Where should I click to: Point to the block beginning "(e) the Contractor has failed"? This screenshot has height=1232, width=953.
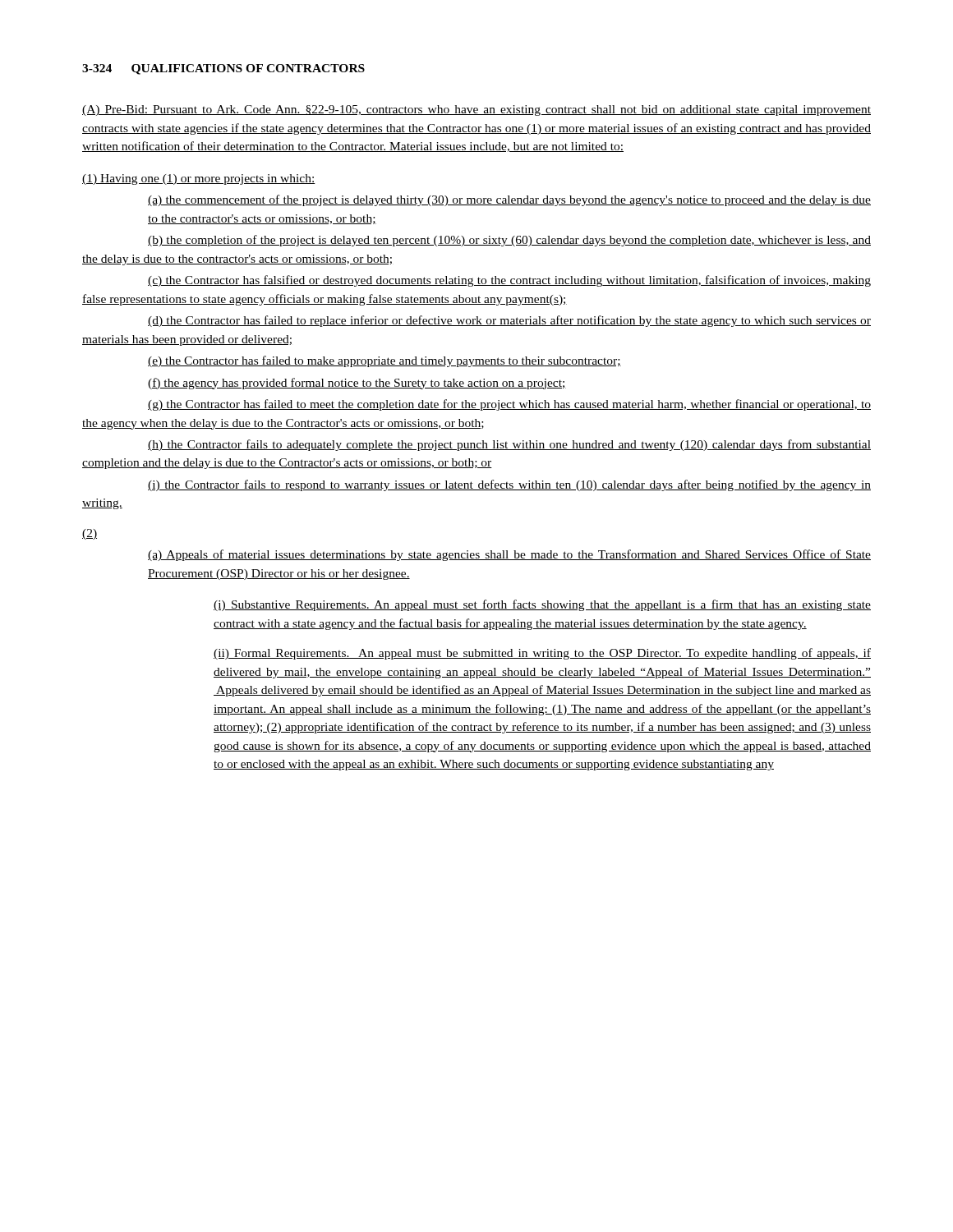(x=384, y=360)
